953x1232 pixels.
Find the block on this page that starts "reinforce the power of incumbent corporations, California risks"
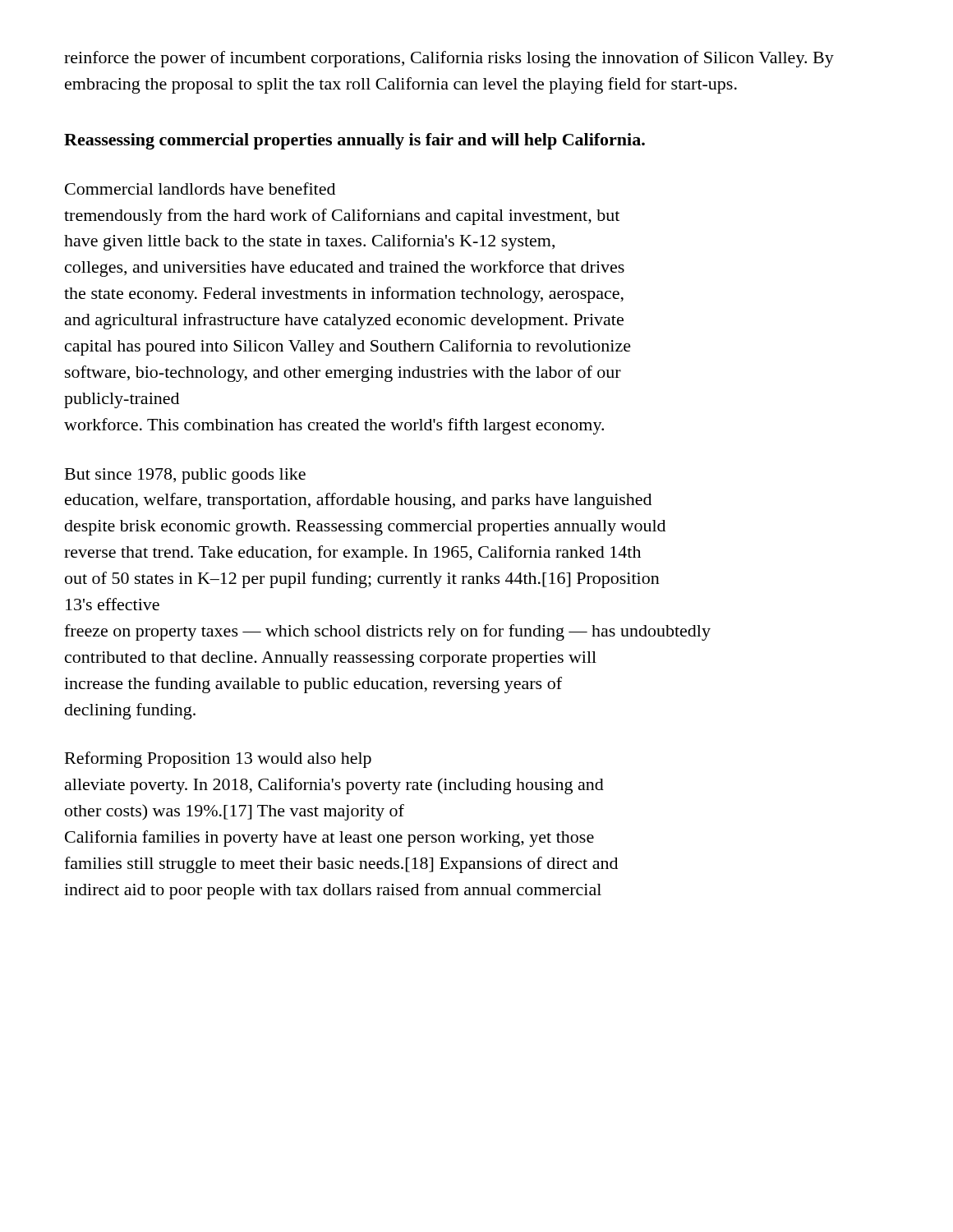449,70
